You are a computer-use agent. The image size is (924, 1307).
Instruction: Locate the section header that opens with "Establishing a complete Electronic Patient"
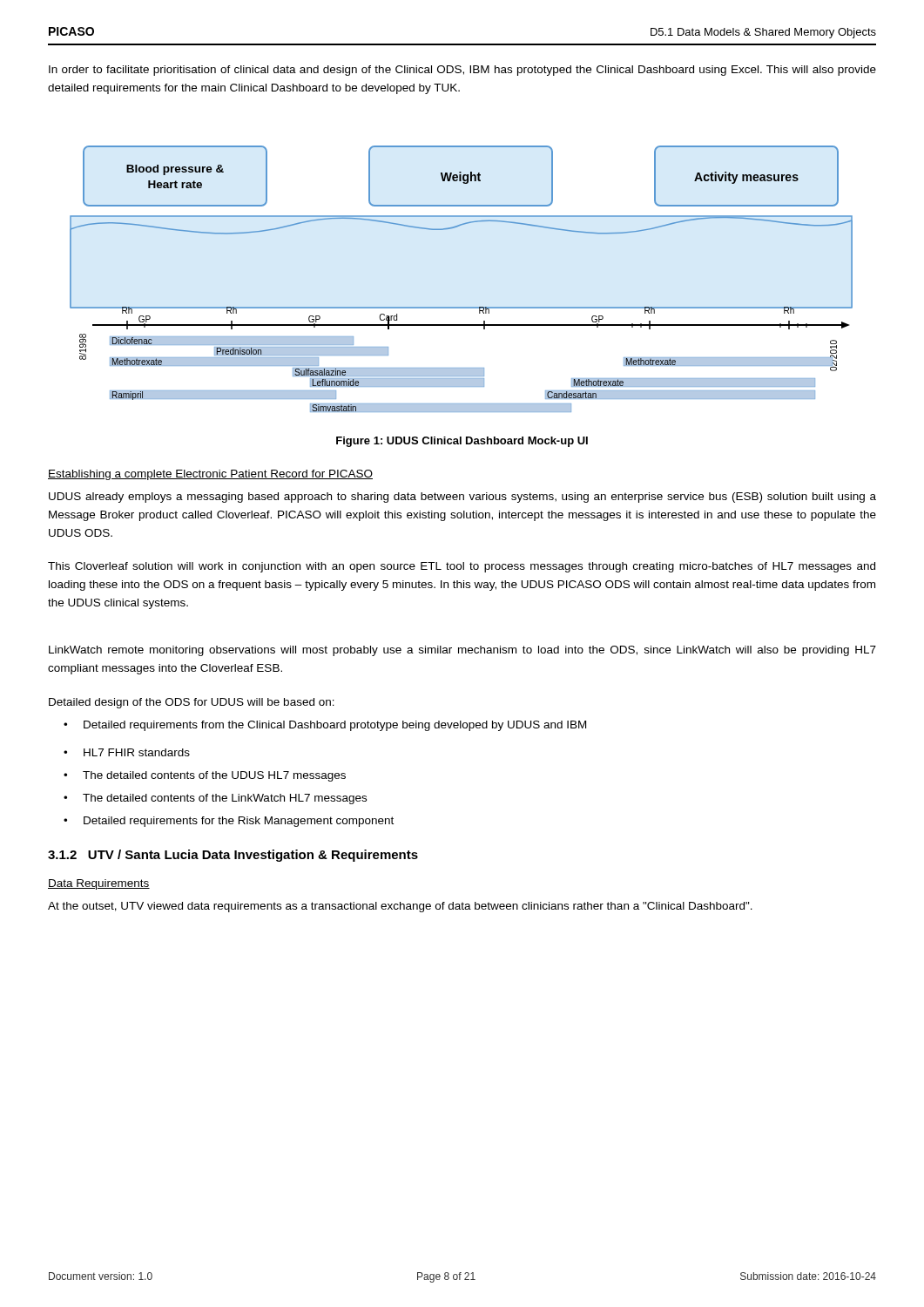coord(210,474)
